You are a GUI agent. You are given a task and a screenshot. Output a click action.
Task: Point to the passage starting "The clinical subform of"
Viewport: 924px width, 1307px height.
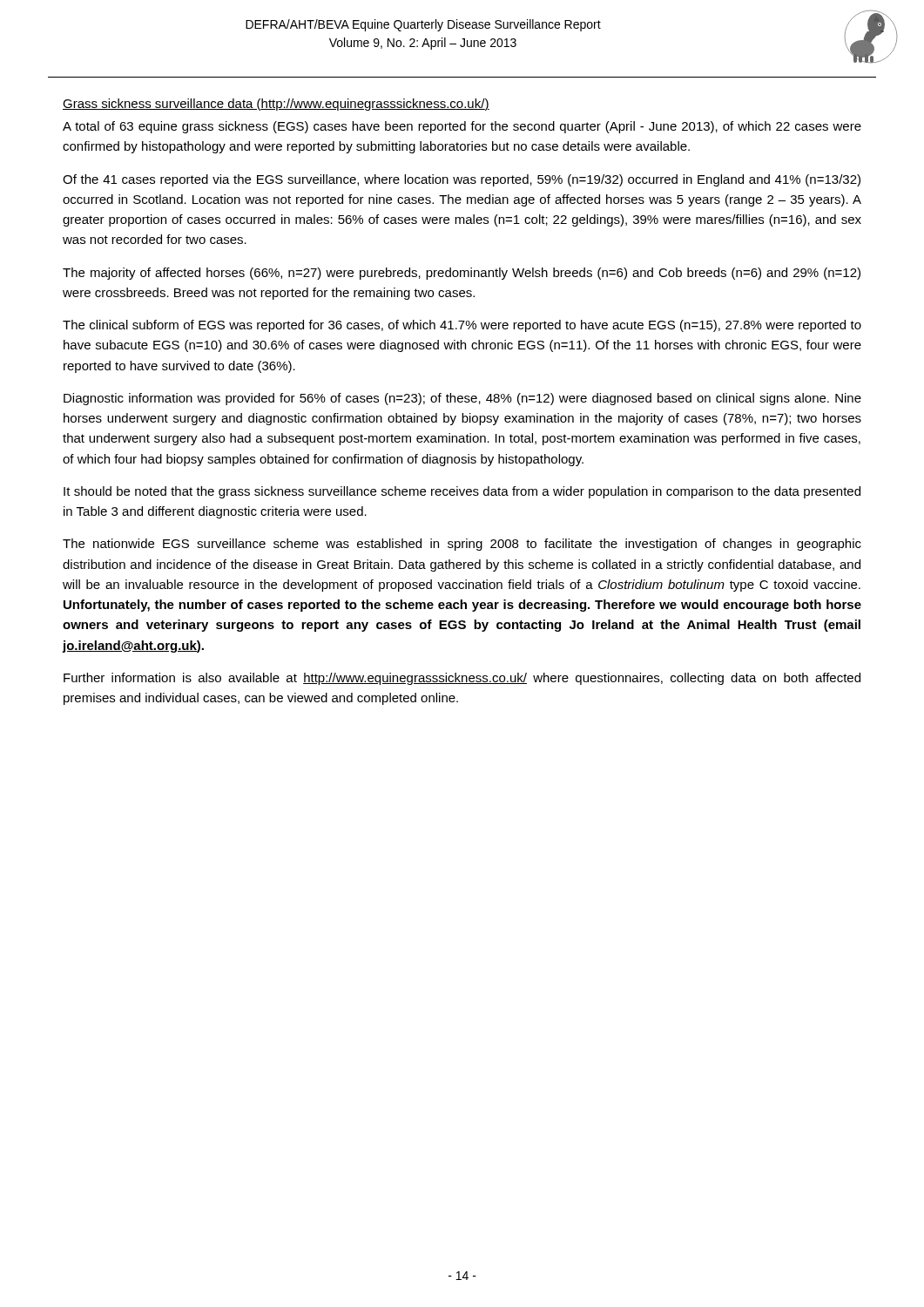[x=462, y=345]
